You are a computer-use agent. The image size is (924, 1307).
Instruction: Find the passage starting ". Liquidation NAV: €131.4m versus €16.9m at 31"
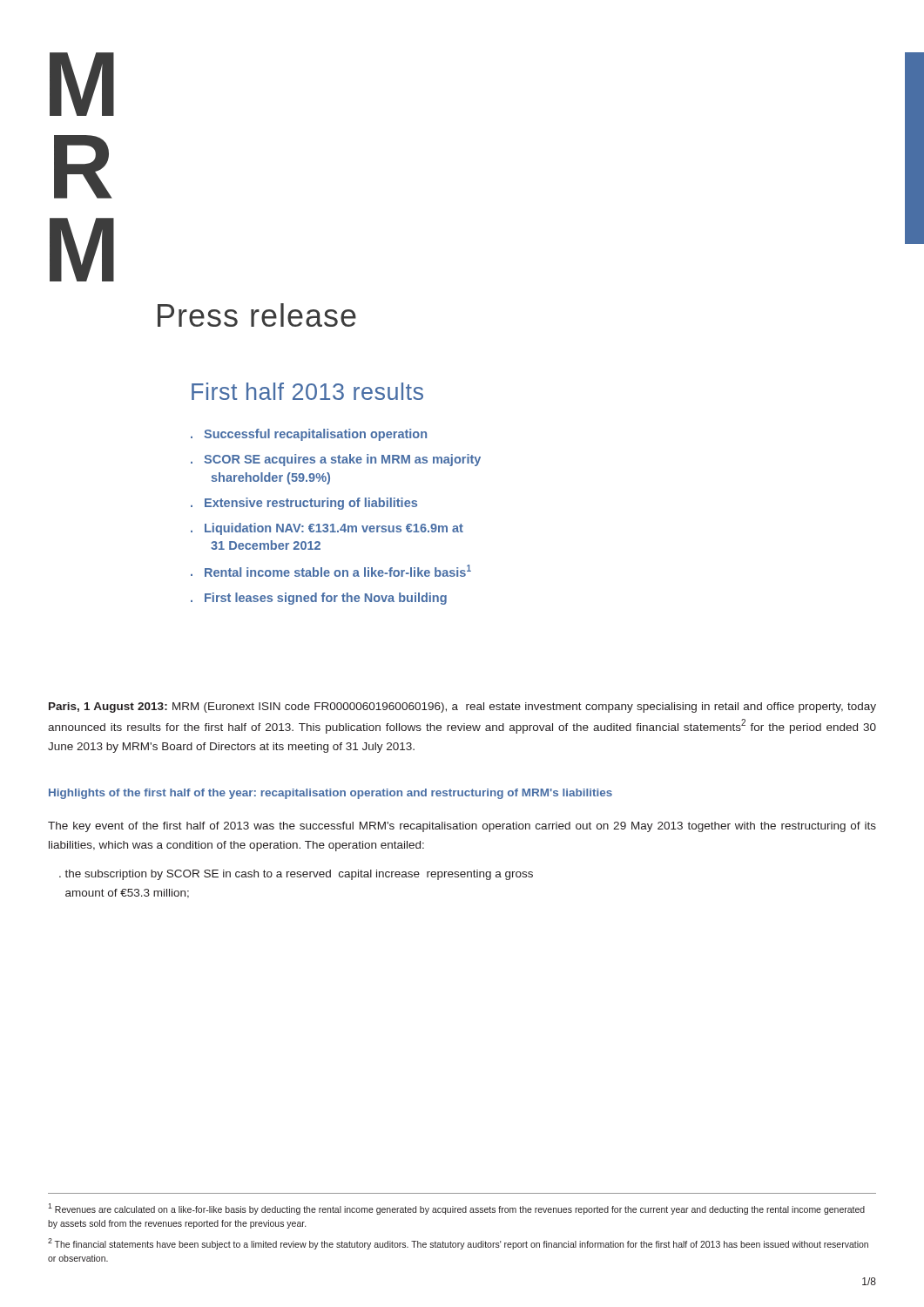[x=327, y=536]
